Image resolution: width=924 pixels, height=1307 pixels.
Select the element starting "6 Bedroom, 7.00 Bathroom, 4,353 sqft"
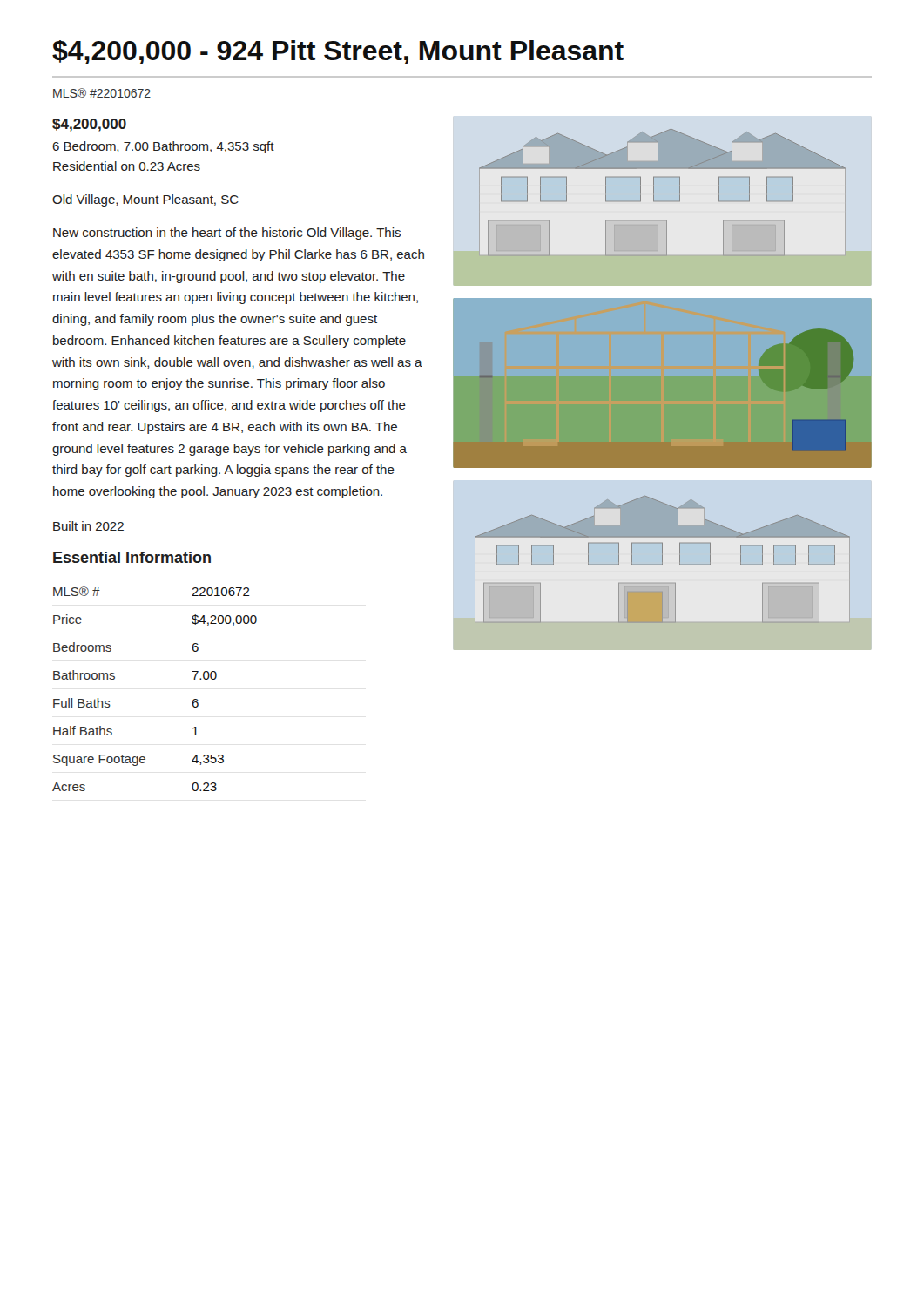(163, 156)
